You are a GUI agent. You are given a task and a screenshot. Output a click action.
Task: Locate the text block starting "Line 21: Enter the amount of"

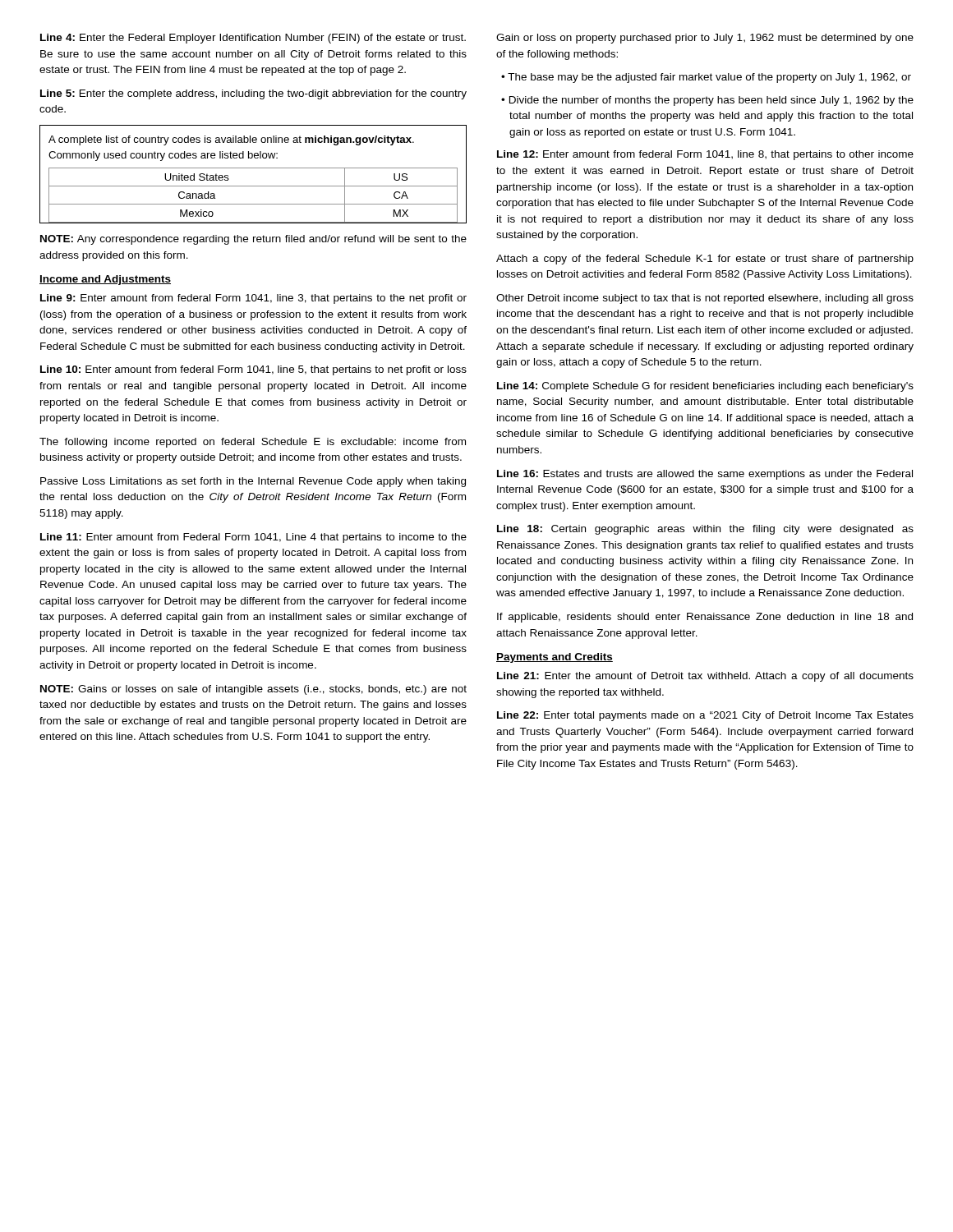pos(705,684)
